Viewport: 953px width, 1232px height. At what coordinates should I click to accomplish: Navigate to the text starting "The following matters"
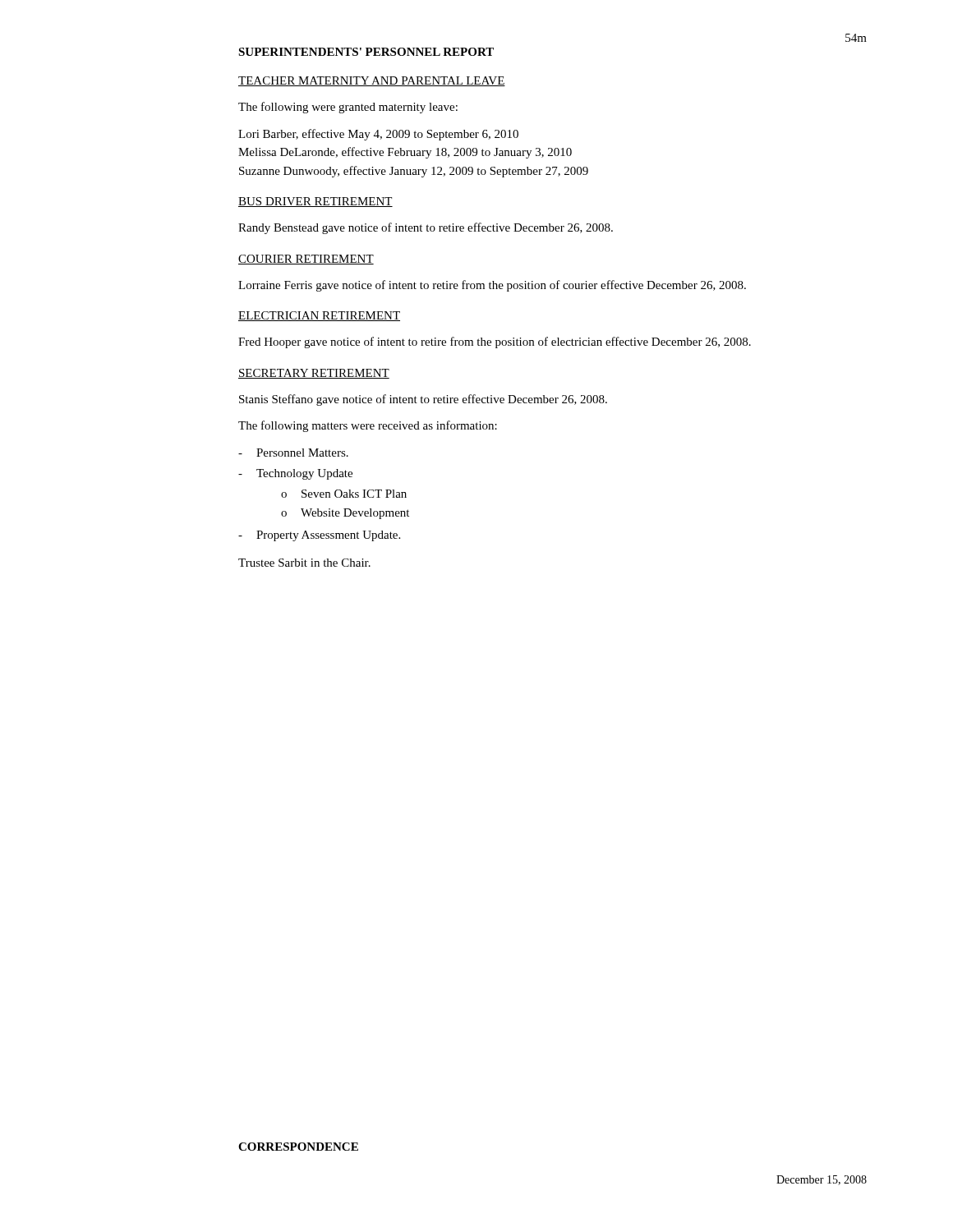point(368,425)
